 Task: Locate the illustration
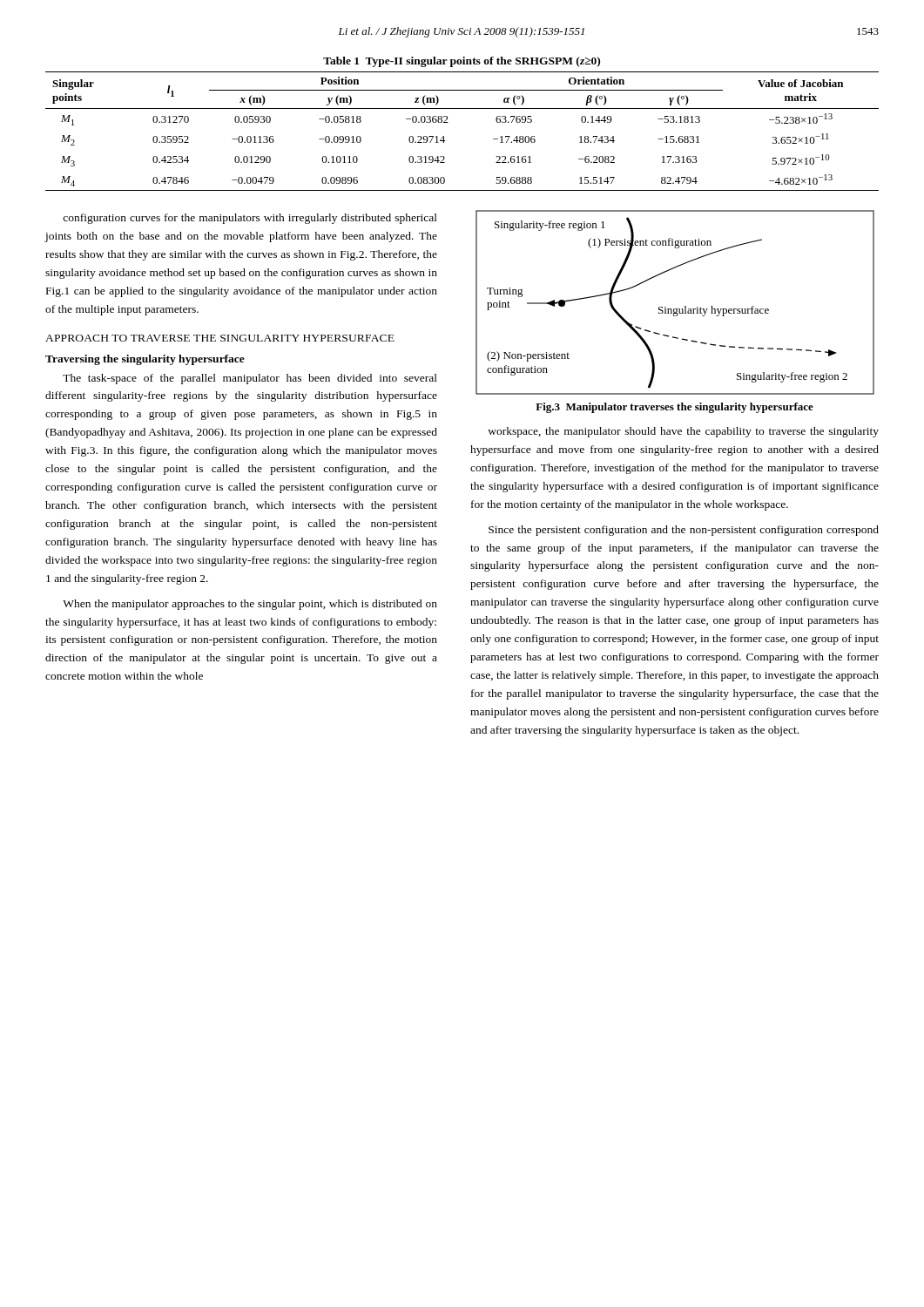tap(675, 303)
